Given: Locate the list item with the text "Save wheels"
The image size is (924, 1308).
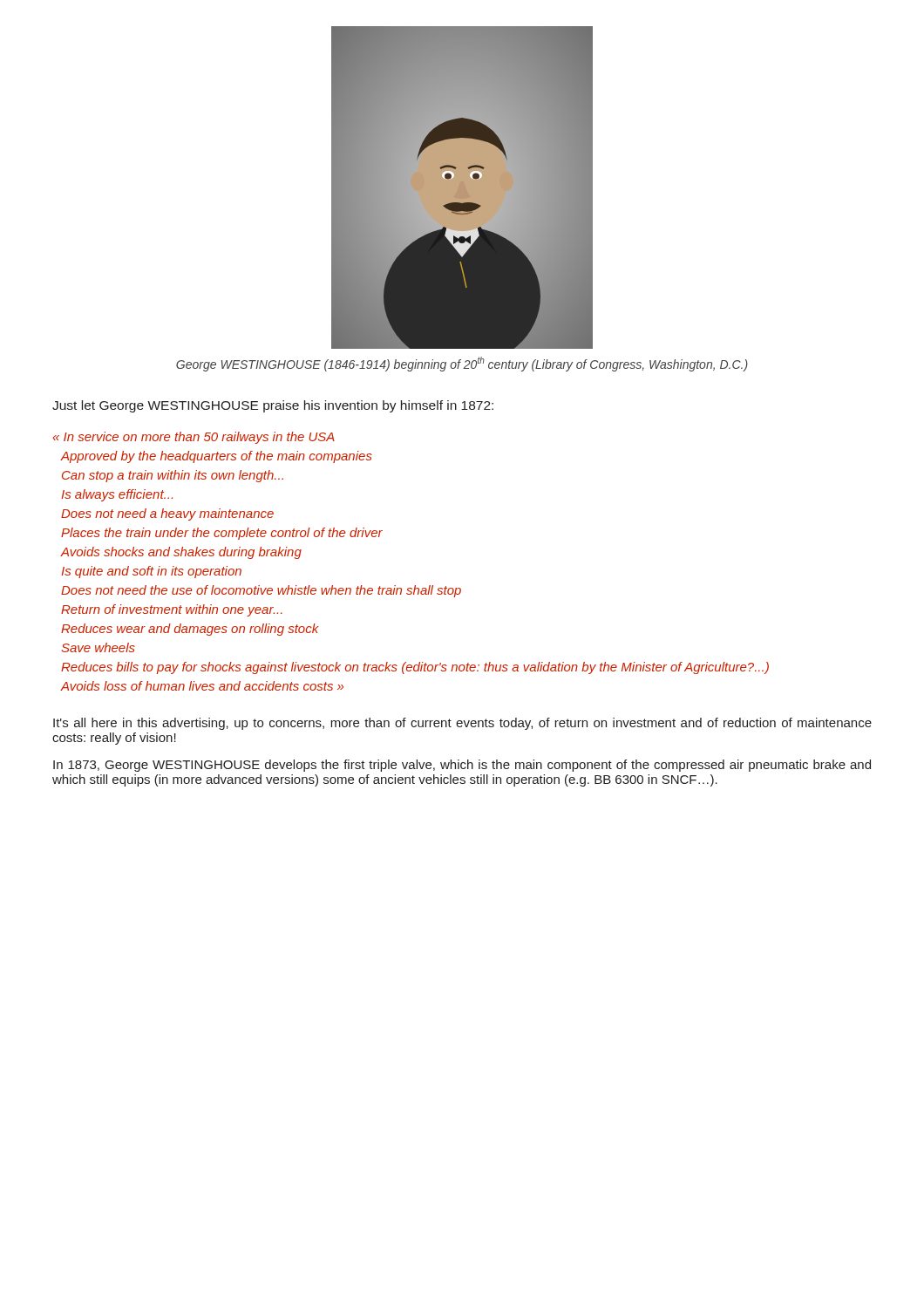Looking at the screenshot, I should click(x=98, y=647).
